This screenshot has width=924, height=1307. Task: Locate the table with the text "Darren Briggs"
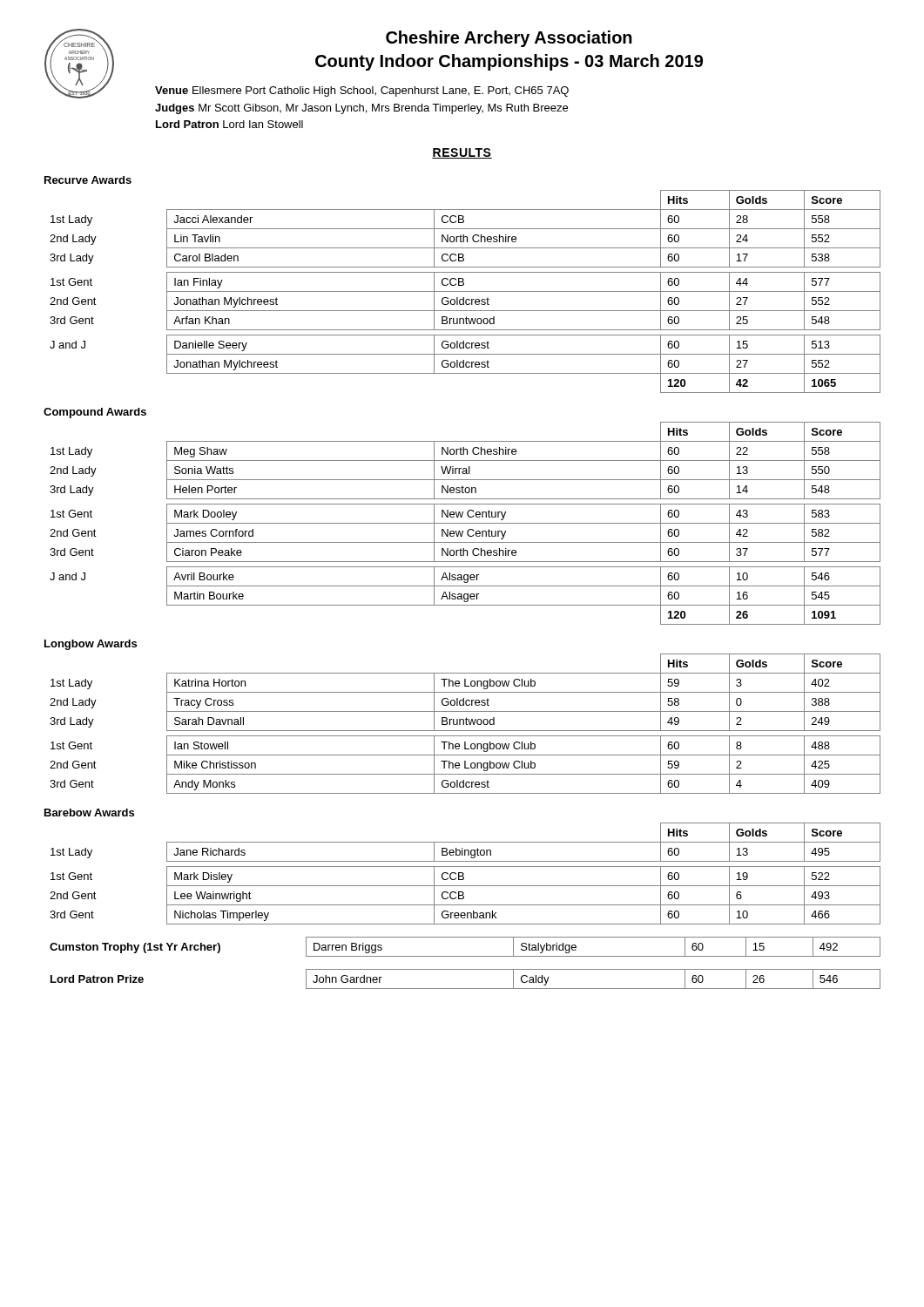coord(462,946)
